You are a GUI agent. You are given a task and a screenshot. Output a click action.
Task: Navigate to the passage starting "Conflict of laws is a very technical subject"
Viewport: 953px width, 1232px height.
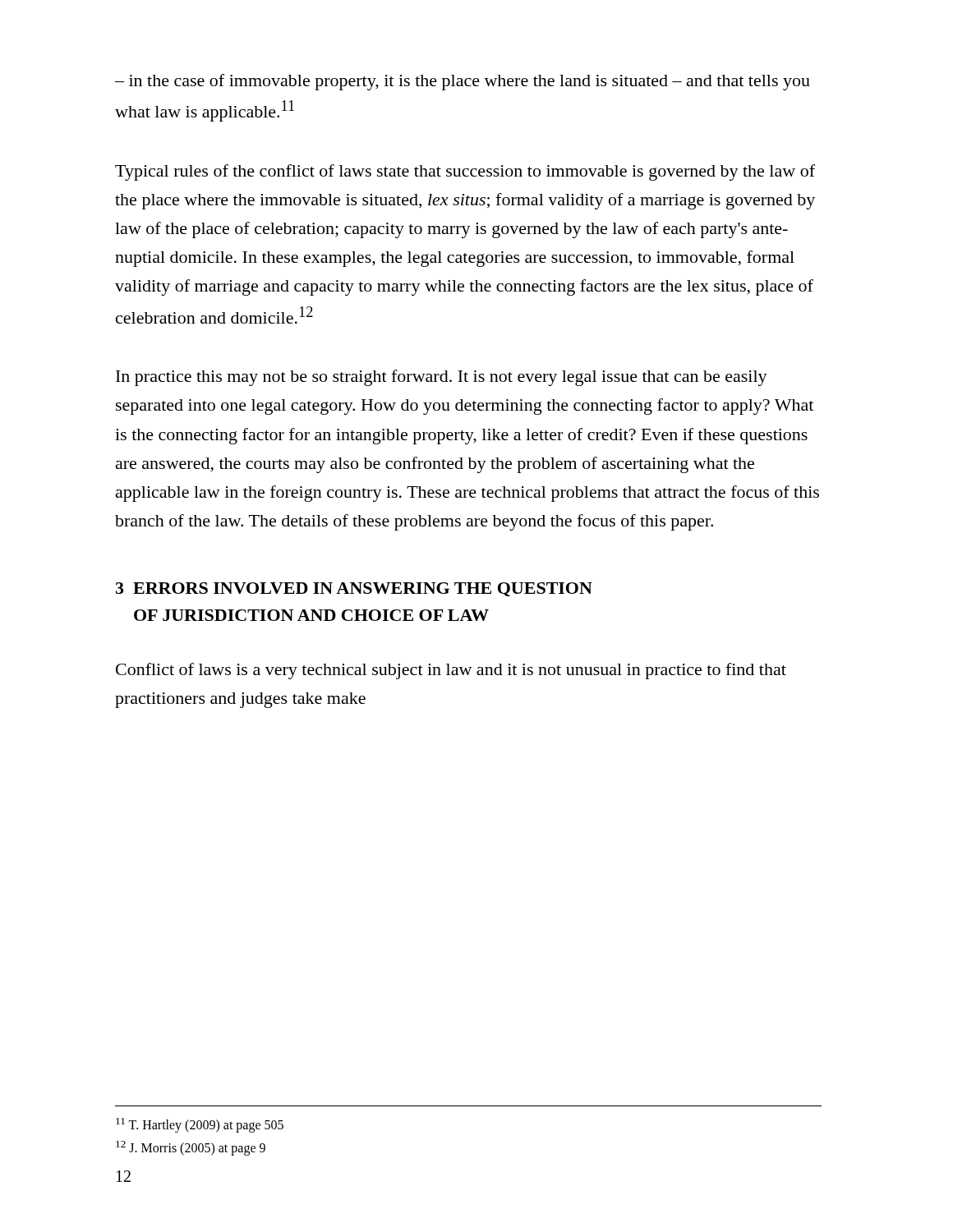click(451, 684)
